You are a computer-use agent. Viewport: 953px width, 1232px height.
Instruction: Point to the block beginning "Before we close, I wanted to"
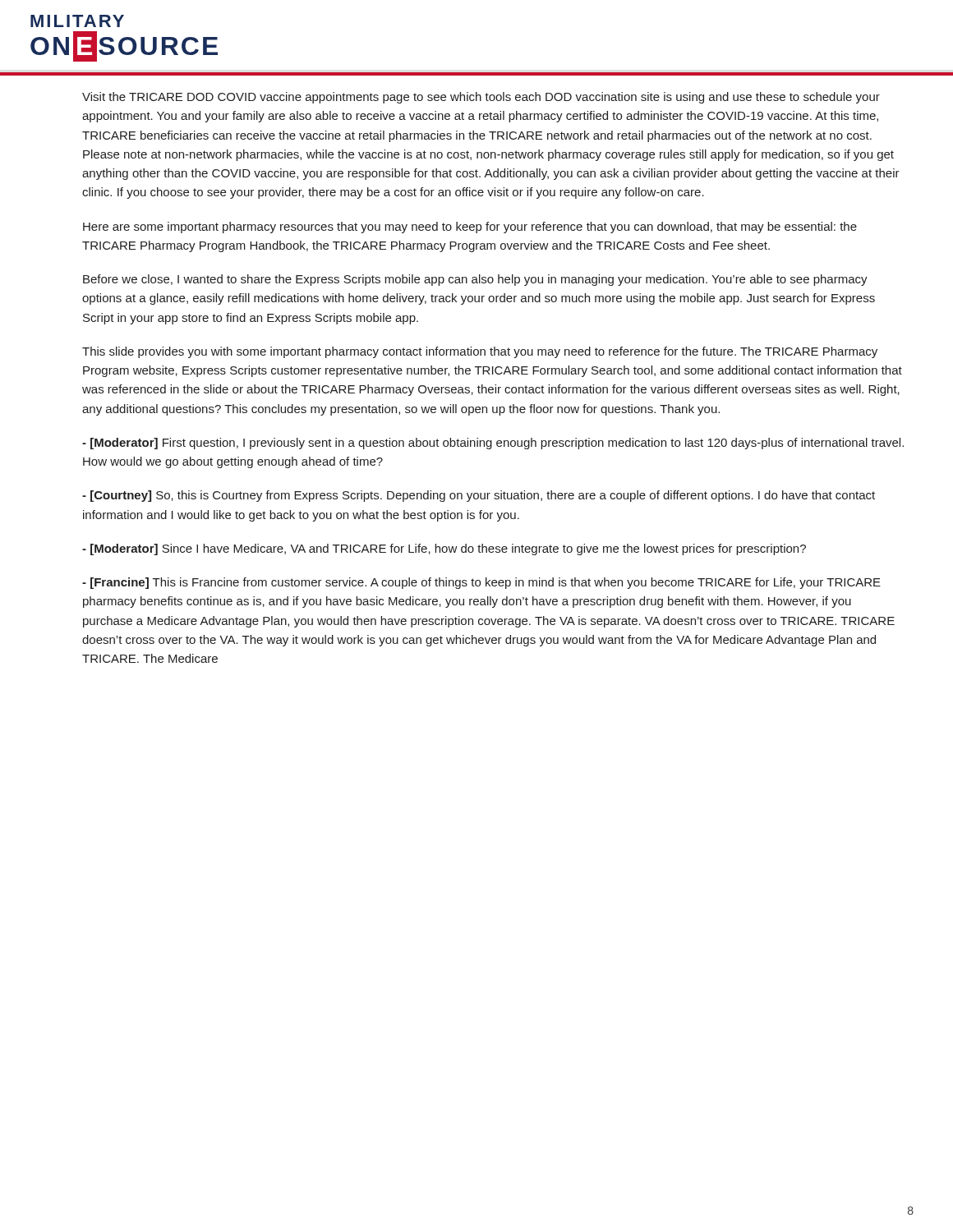pyautogui.click(x=479, y=298)
